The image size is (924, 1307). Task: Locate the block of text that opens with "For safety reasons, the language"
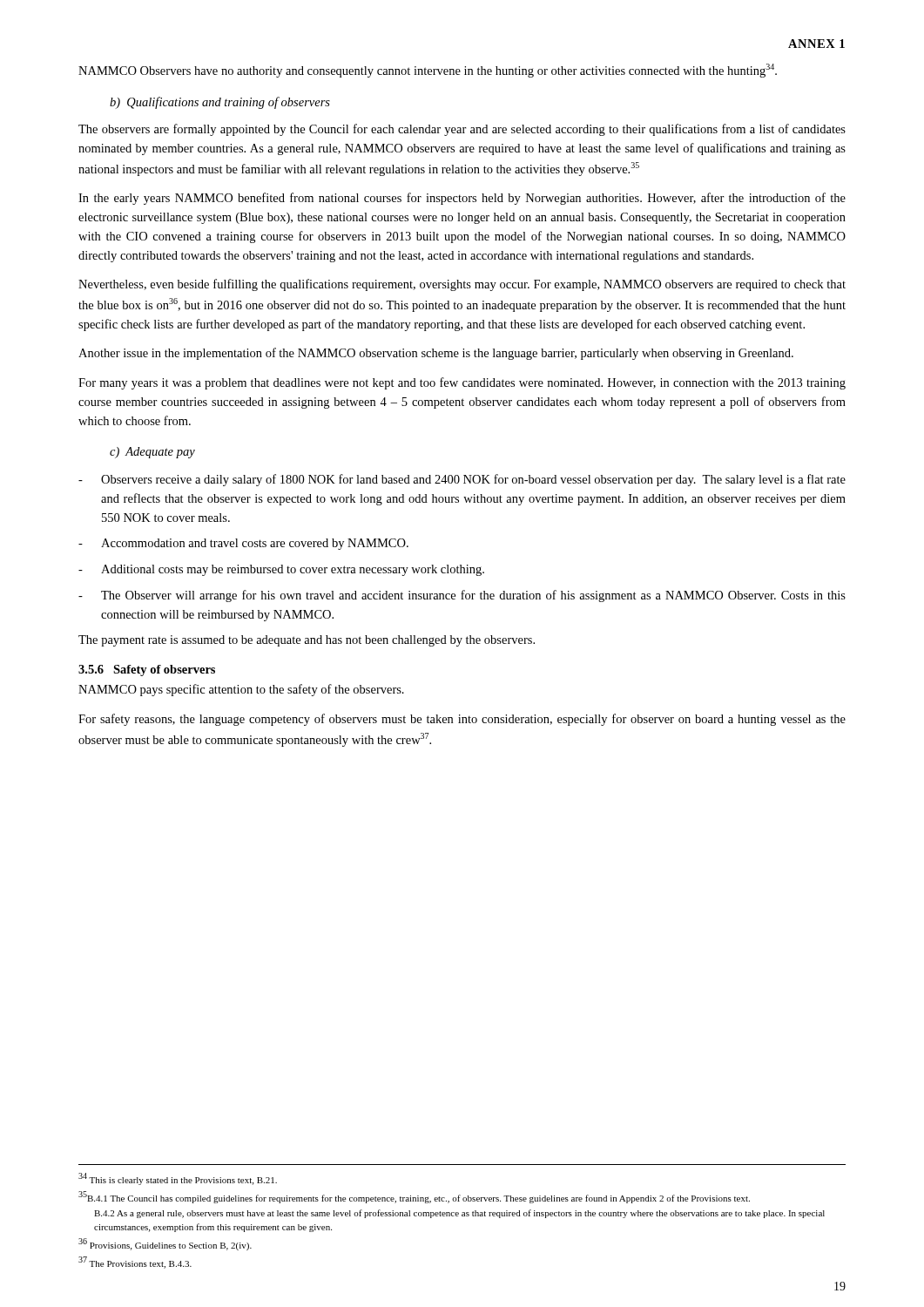point(462,730)
